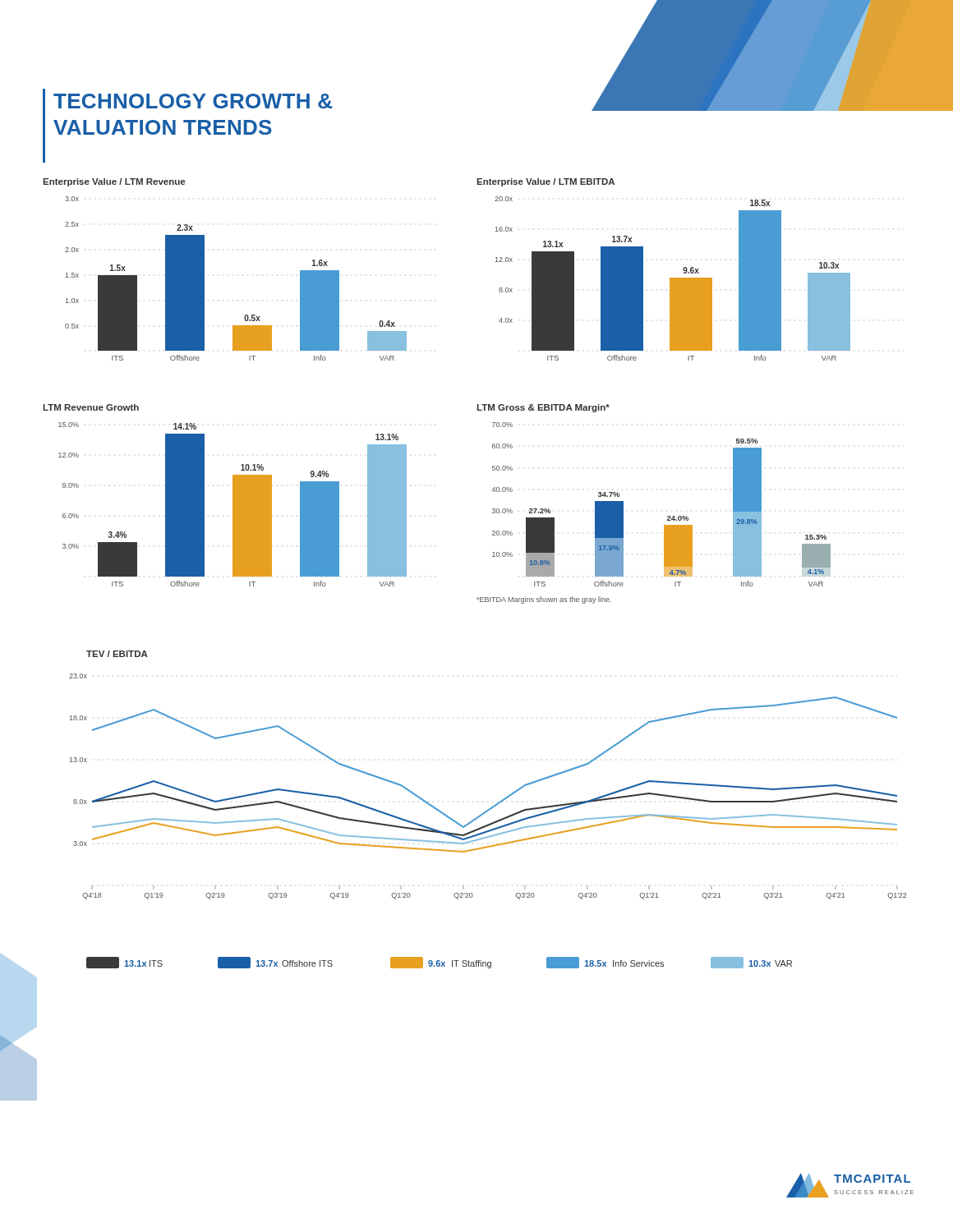Locate the block starting "Enterprise Value / LTM Revenue"
This screenshot has height=1232, width=953.
pos(114,181)
